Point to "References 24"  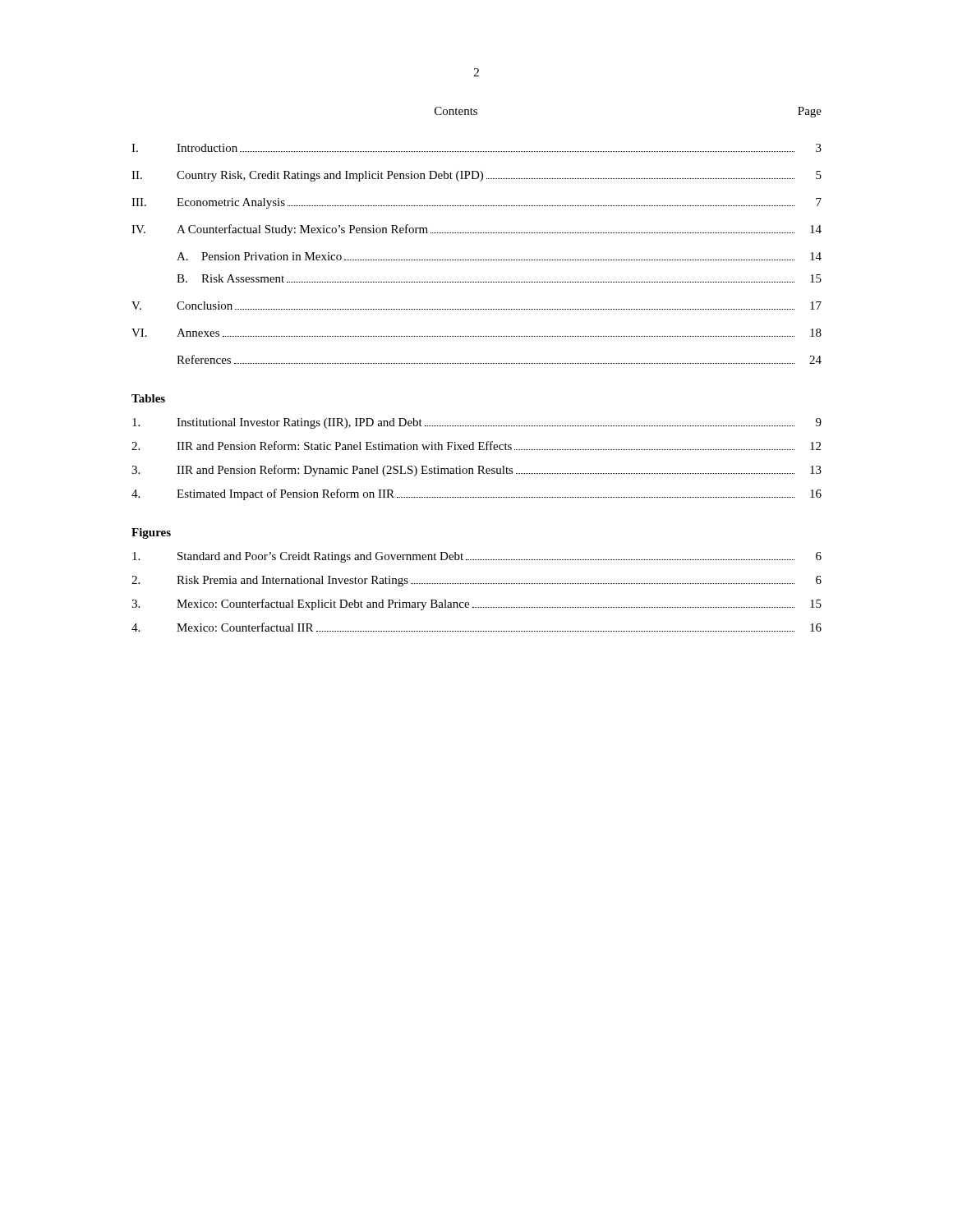(x=499, y=360)
